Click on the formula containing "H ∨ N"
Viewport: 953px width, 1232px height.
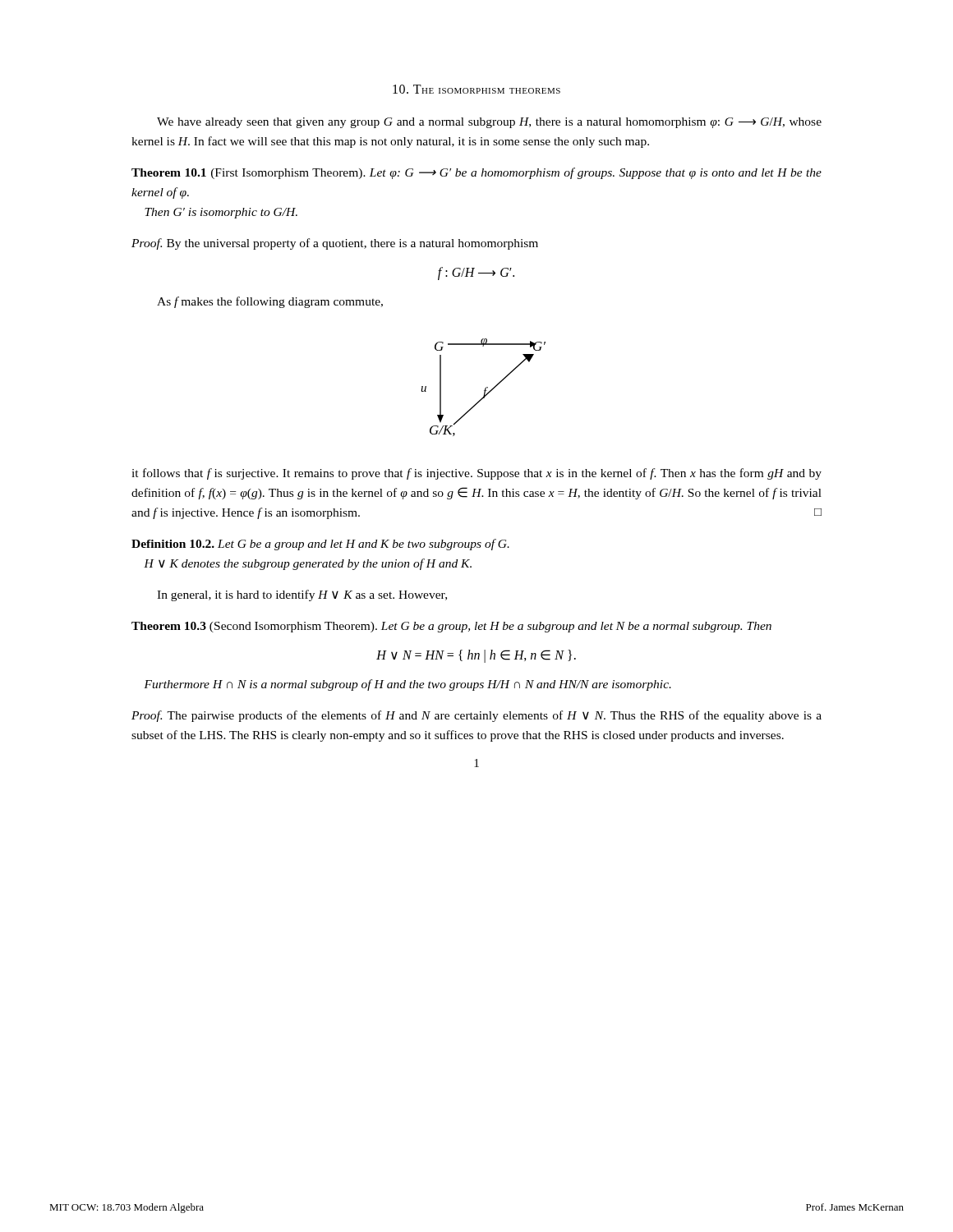pos(476,655)
